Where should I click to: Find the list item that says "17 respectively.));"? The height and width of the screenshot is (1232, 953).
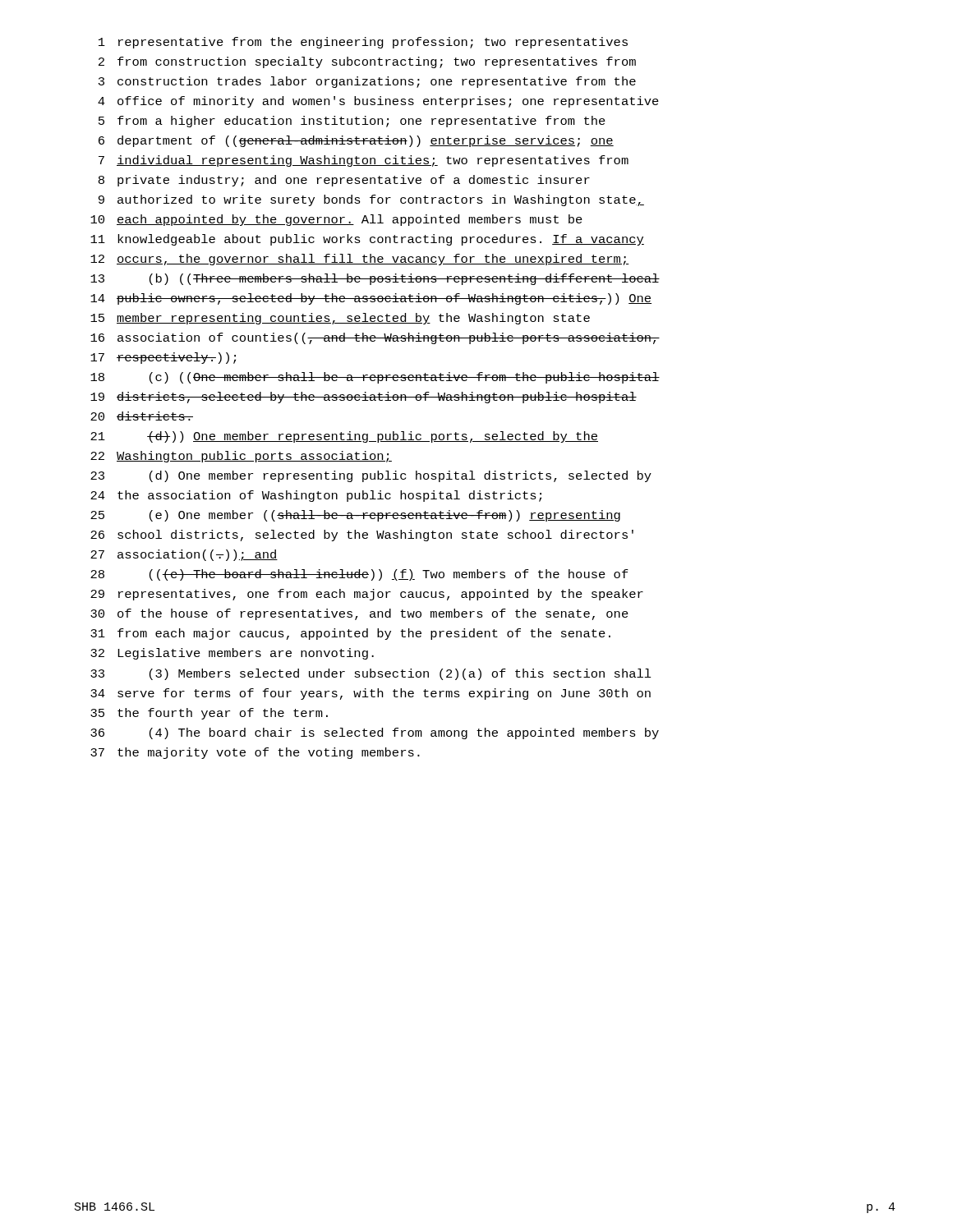[x=163, y=358]
